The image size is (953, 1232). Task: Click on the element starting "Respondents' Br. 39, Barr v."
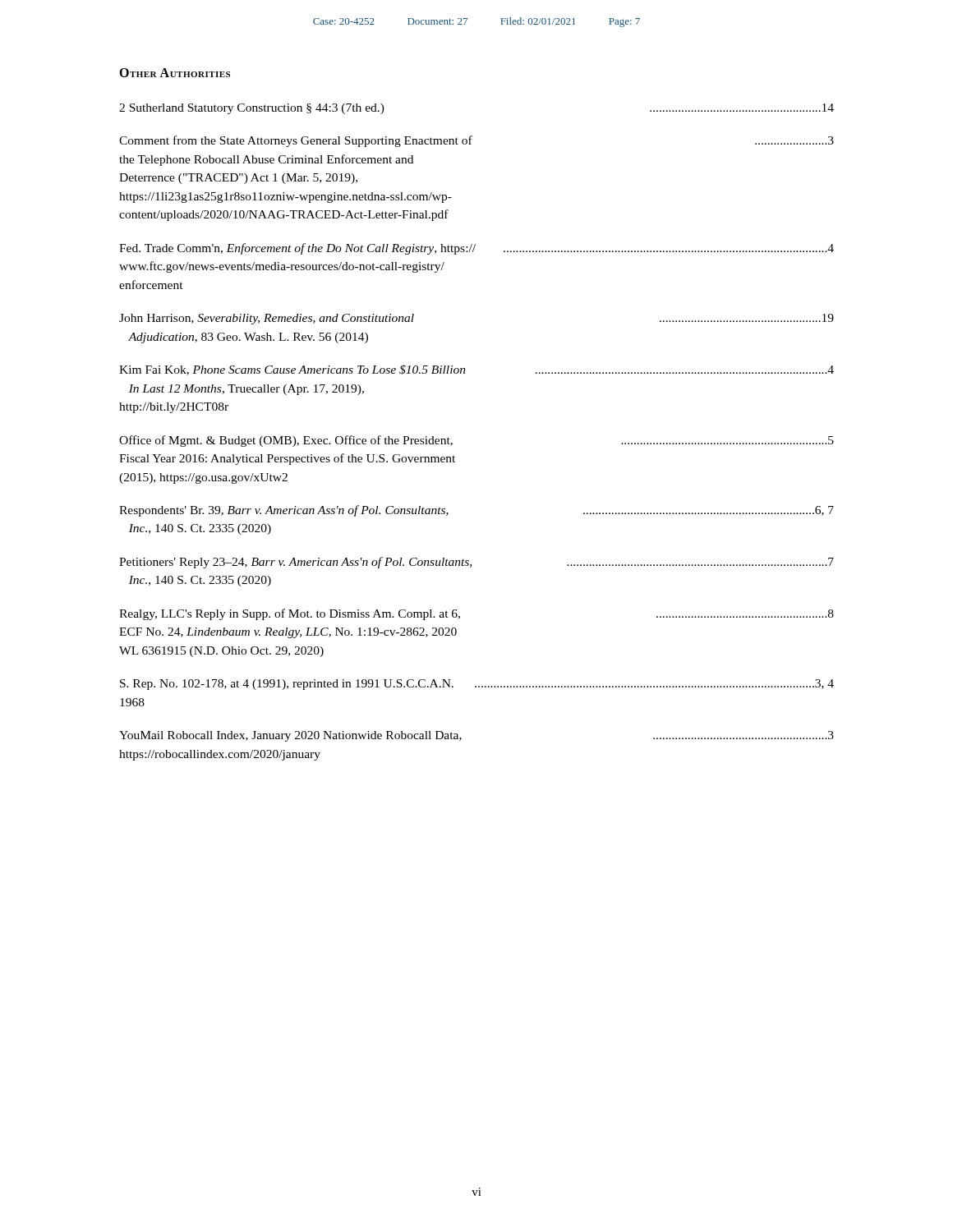coord(285,511)
